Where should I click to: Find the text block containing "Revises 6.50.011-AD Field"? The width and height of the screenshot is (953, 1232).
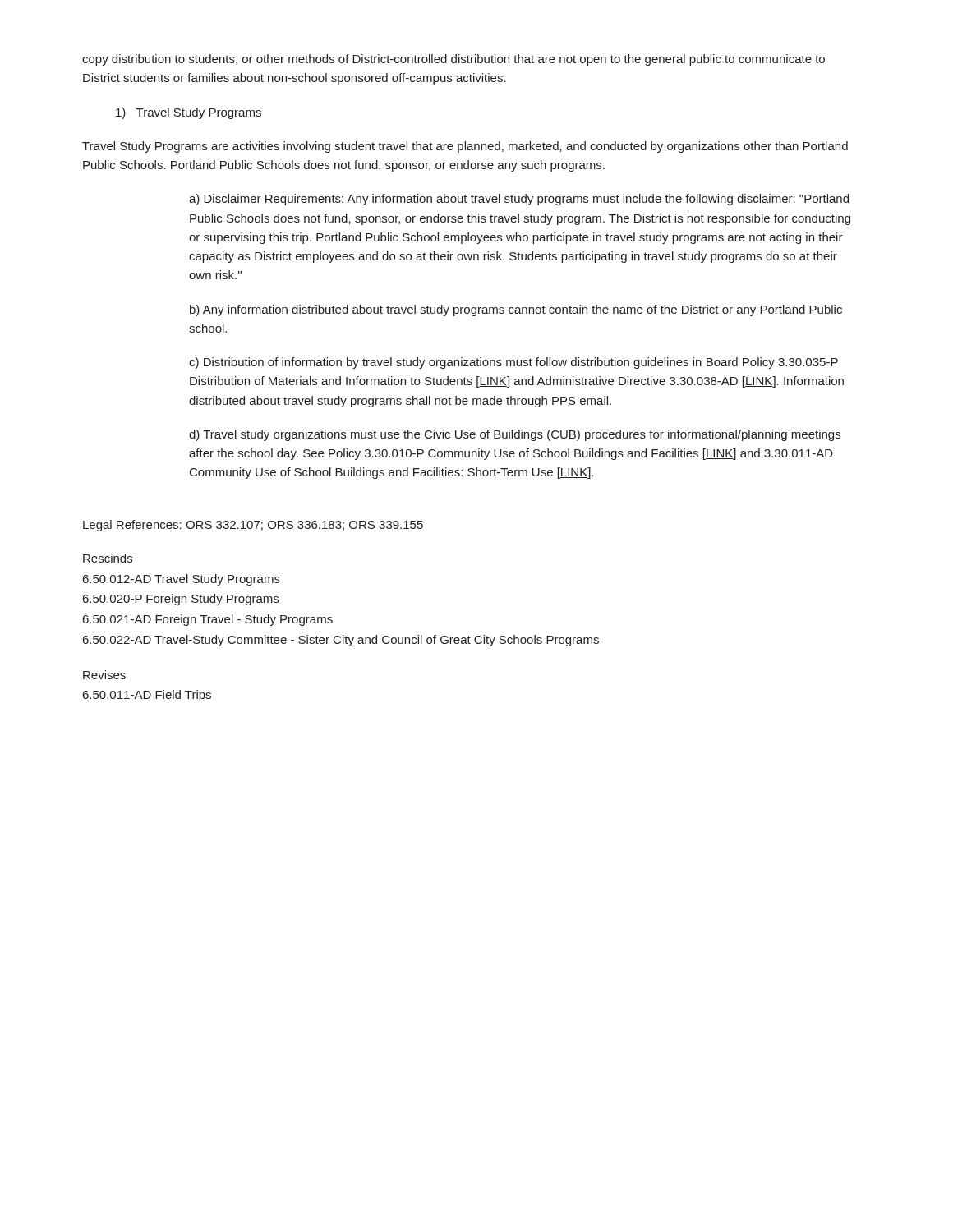(x=147, y=684)
